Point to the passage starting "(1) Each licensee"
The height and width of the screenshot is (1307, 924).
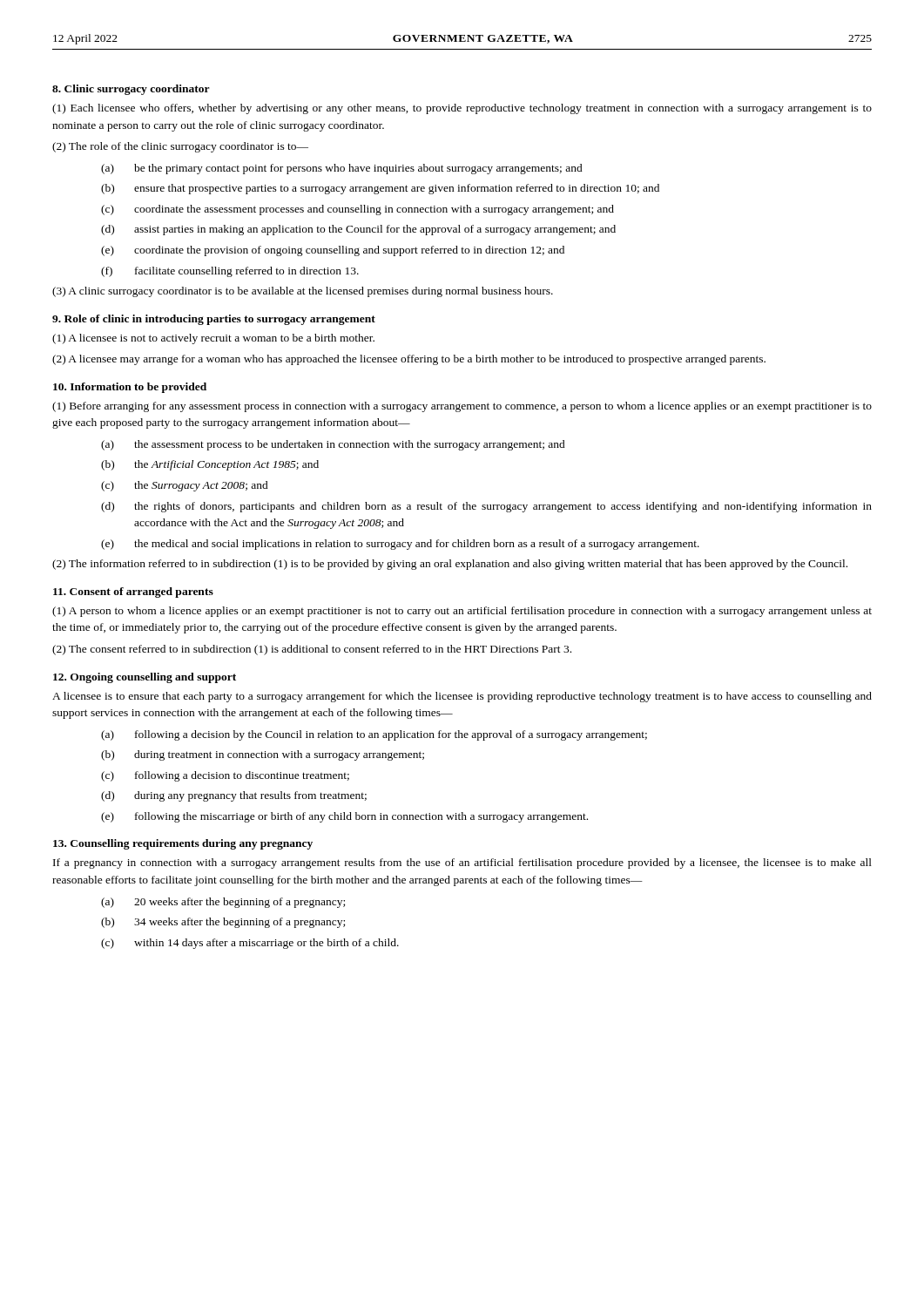tap(462, 116)
